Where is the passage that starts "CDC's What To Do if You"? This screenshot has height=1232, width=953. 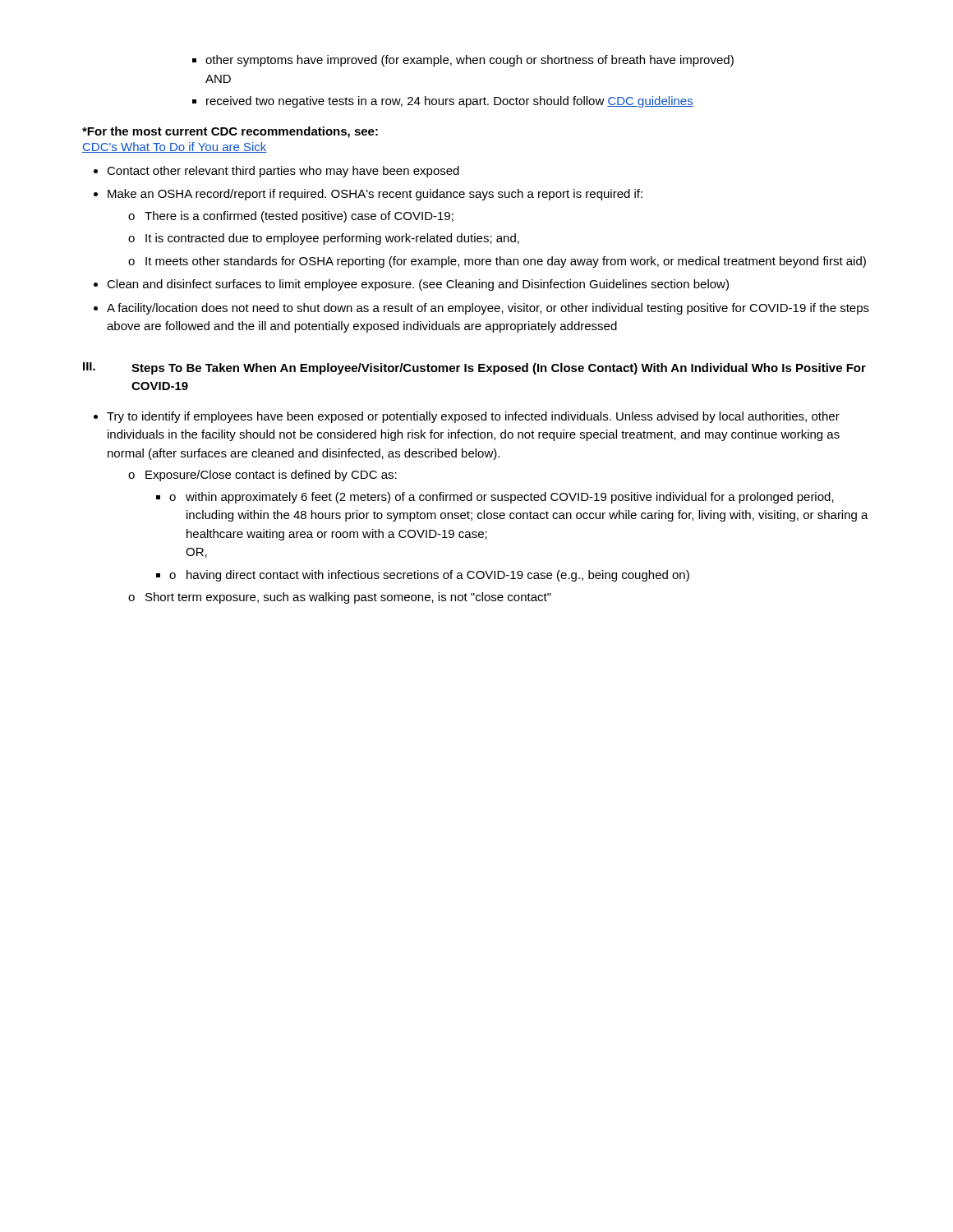(174, 146)
